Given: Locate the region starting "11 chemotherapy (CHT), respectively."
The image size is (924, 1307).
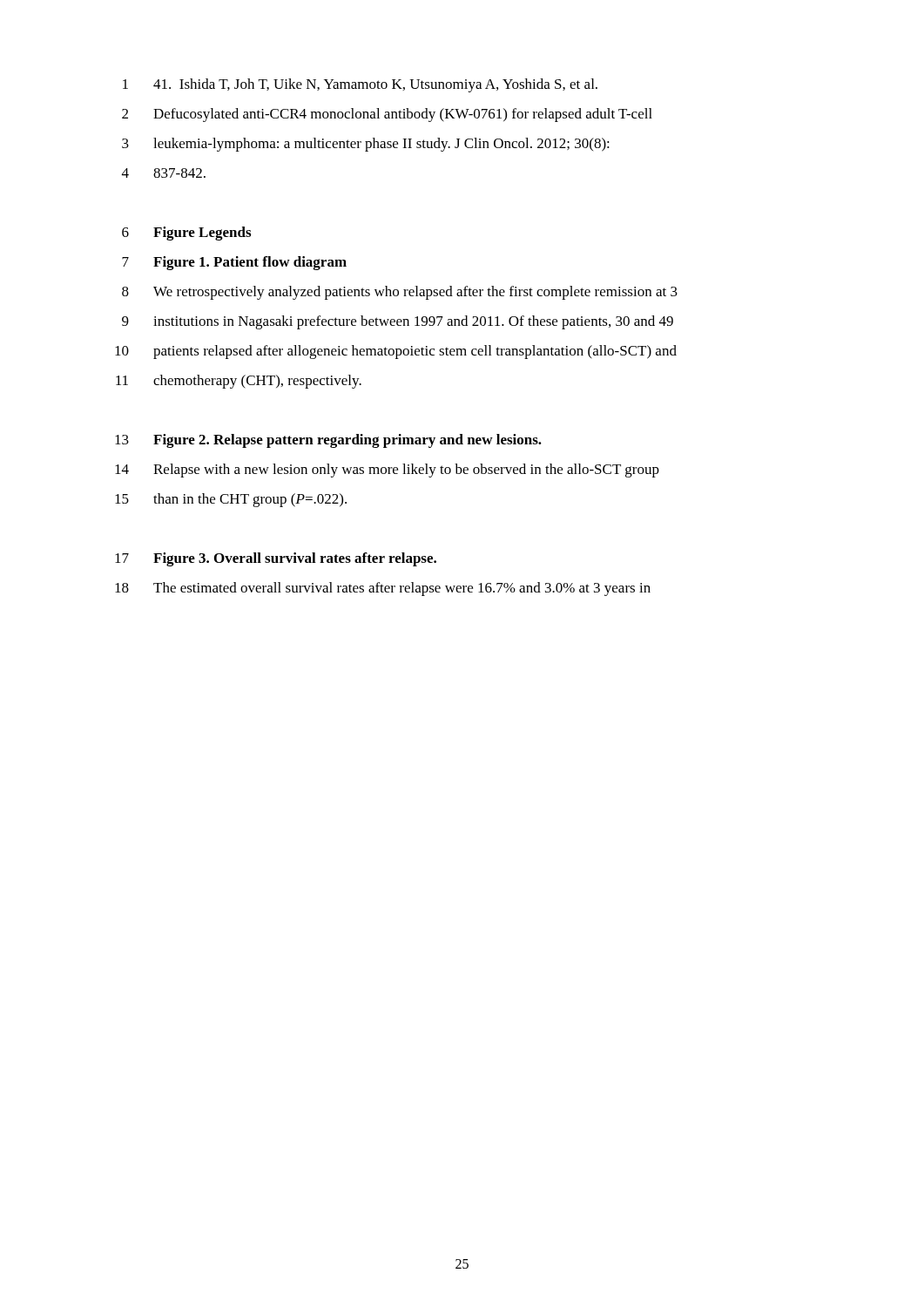Looking at the screenshot, I should 239,382.
